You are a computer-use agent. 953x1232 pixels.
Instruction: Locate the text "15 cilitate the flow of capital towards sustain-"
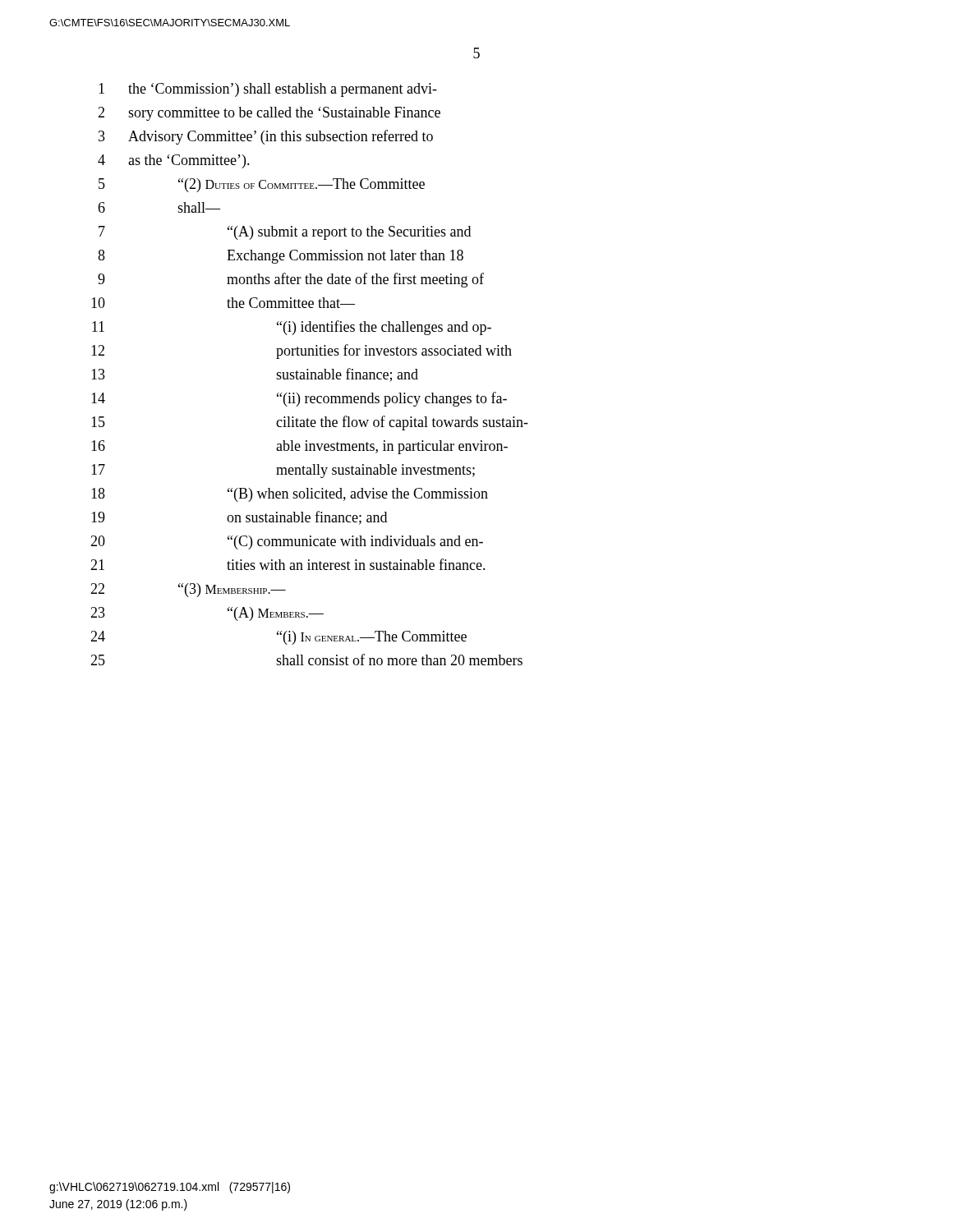(476, 423)
